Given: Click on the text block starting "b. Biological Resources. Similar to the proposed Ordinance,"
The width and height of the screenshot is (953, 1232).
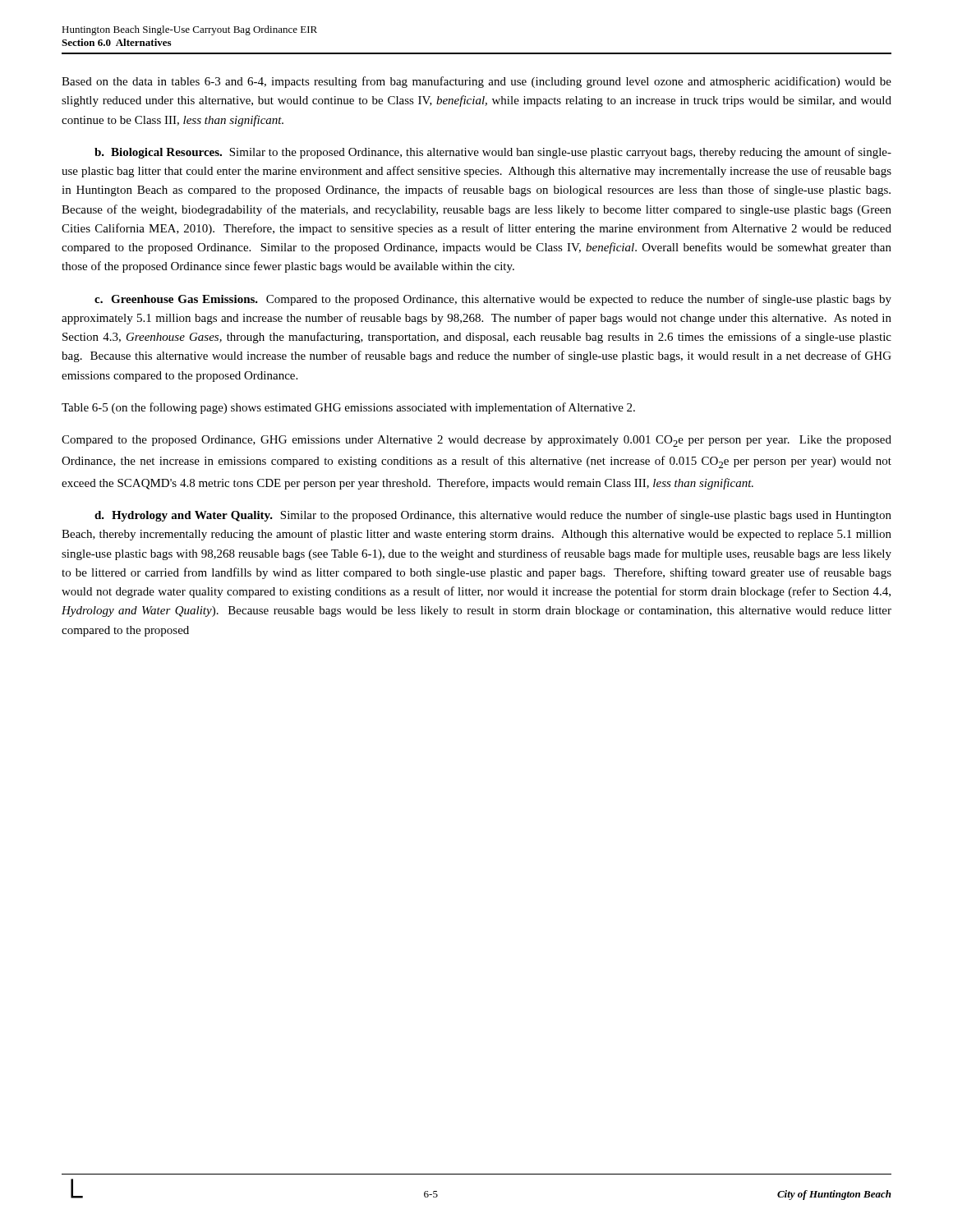Looking at the screenshot, I should [x=476, y=210].
